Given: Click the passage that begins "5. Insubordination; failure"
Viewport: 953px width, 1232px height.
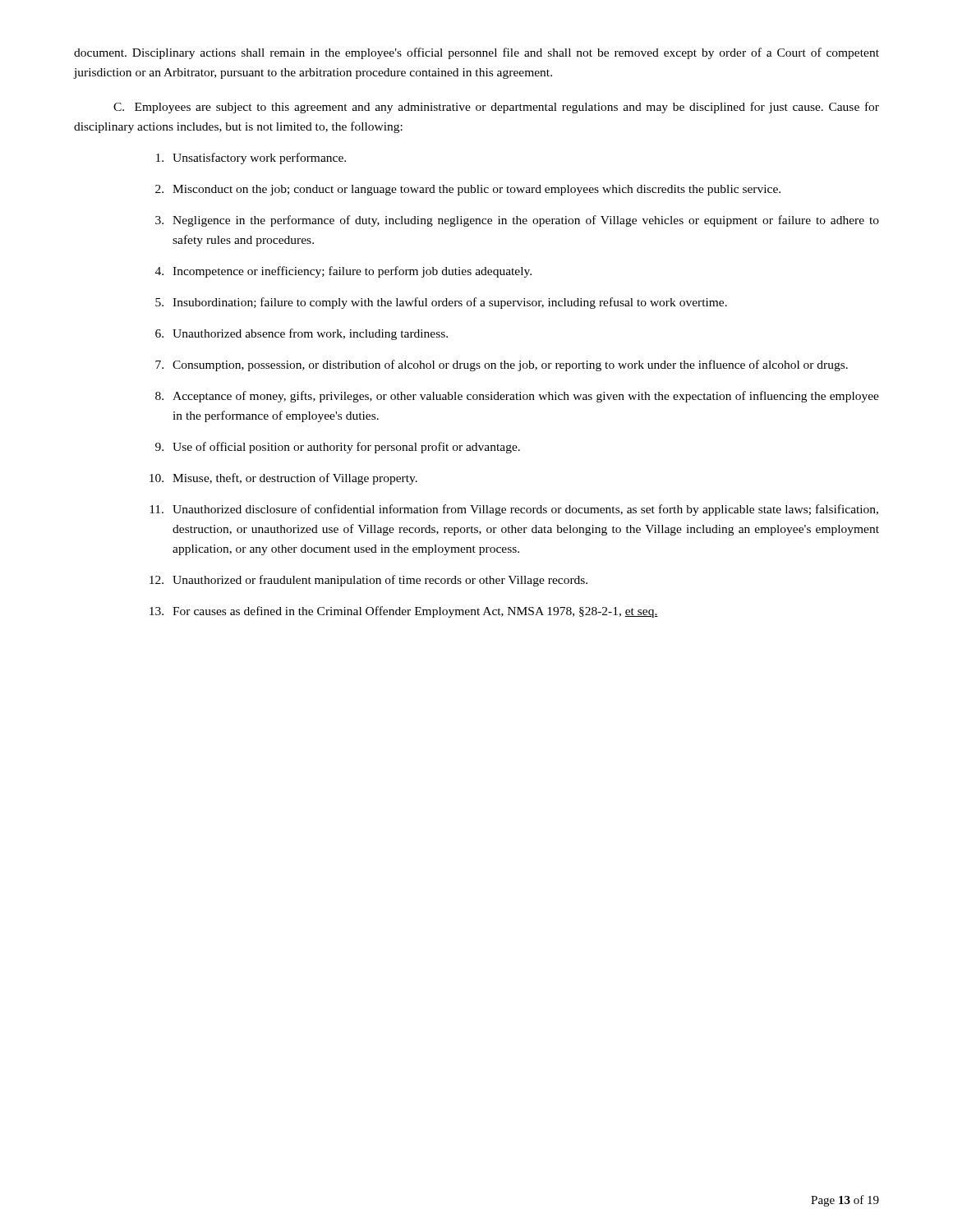Looking at the screenshot, I should 506,302.
